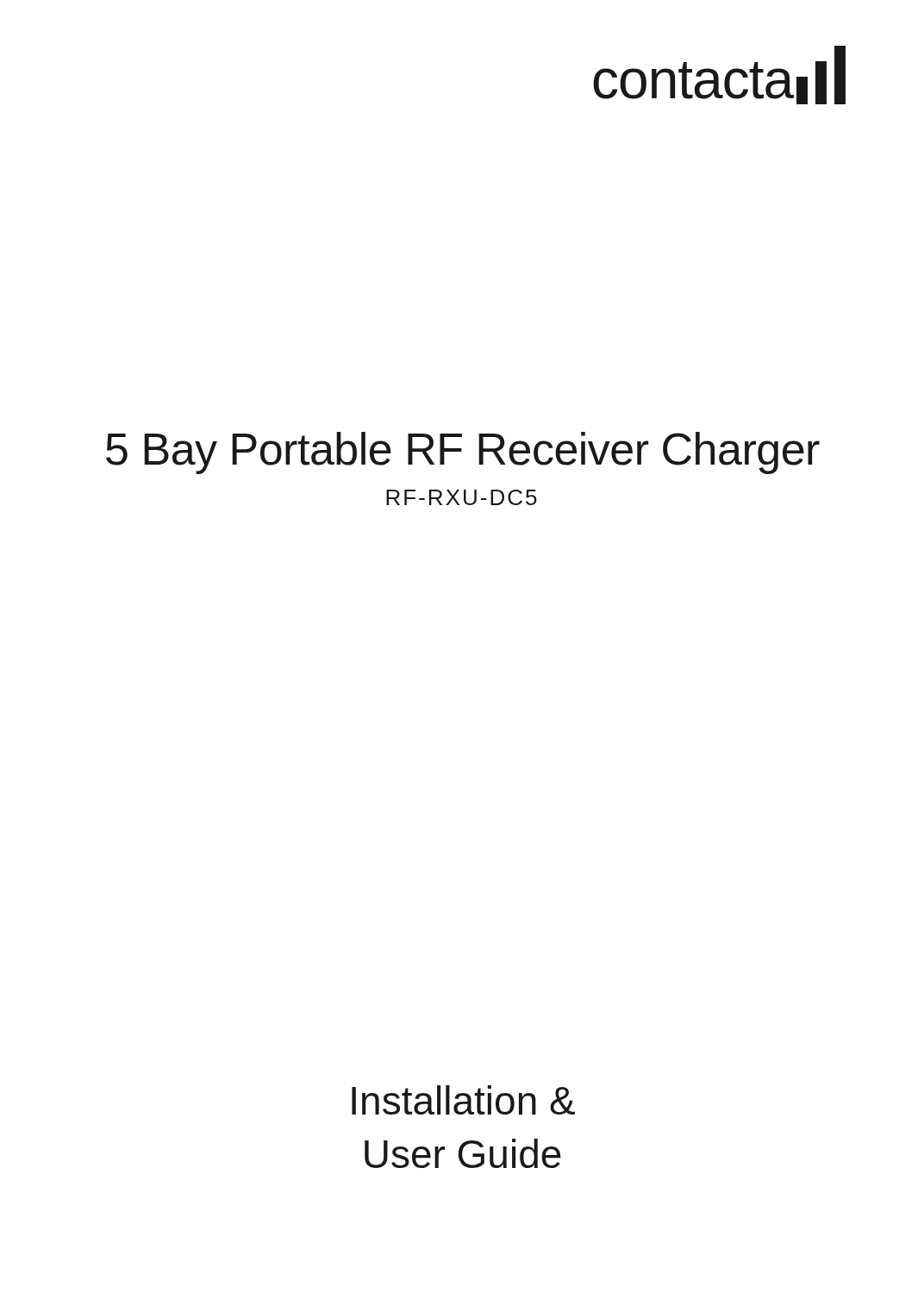Locate the region starting "5 Bay Portable RF Receiver"
The image size is (924, 1293).
pos(462,467)
